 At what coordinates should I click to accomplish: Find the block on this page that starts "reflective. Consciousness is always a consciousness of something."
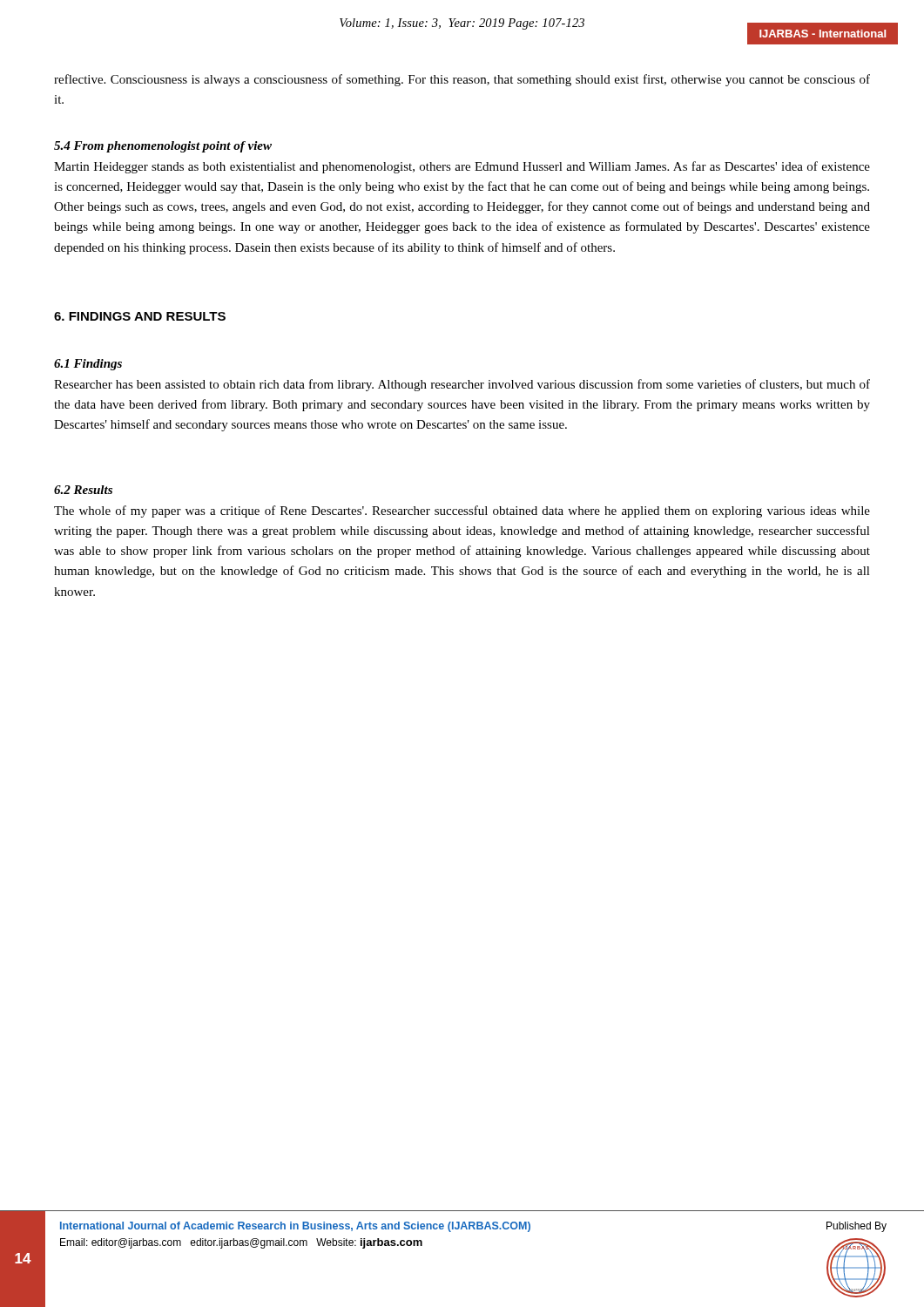[462, 89]
